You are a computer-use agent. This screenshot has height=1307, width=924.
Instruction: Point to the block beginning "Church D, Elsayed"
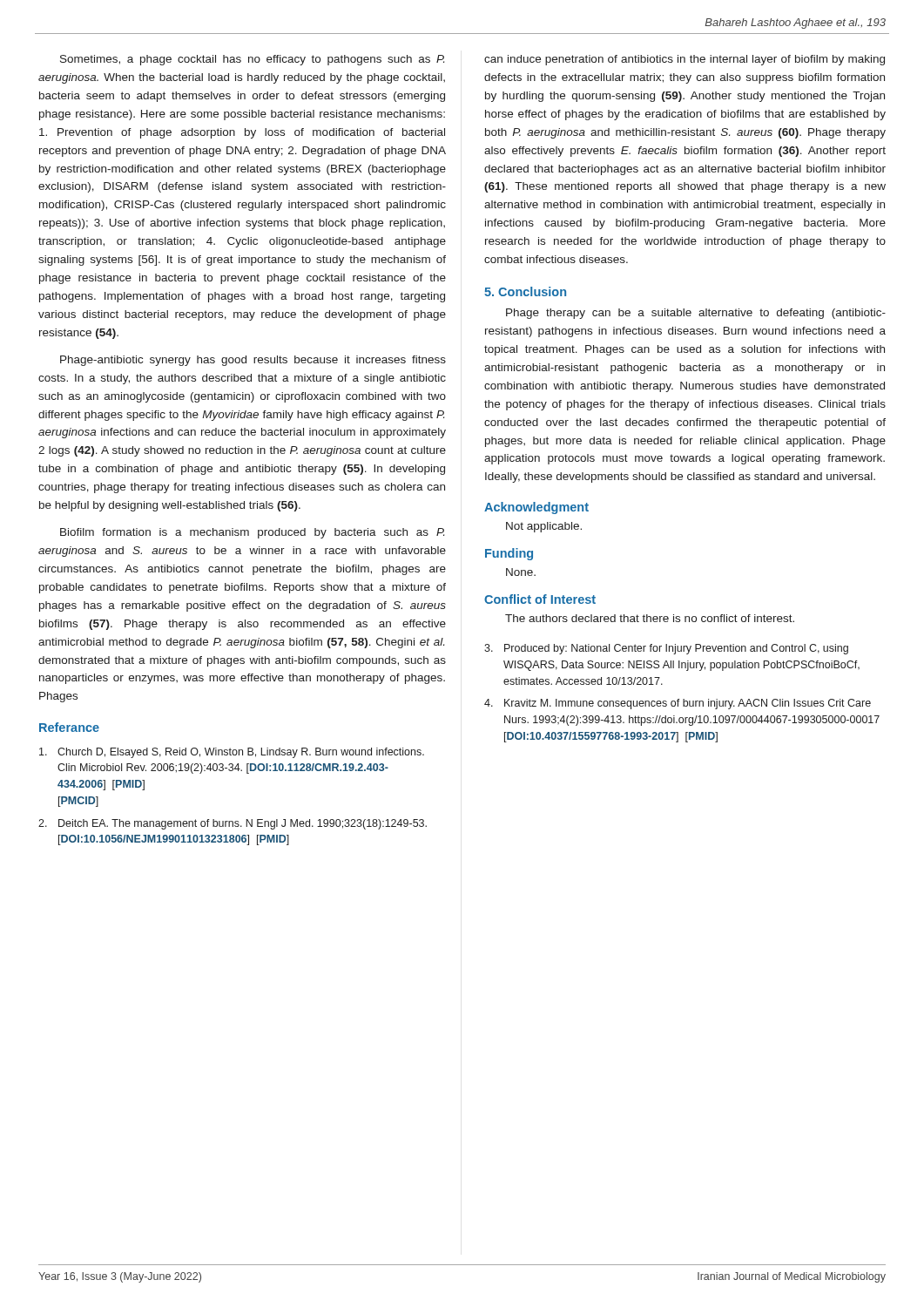(242, 777)
